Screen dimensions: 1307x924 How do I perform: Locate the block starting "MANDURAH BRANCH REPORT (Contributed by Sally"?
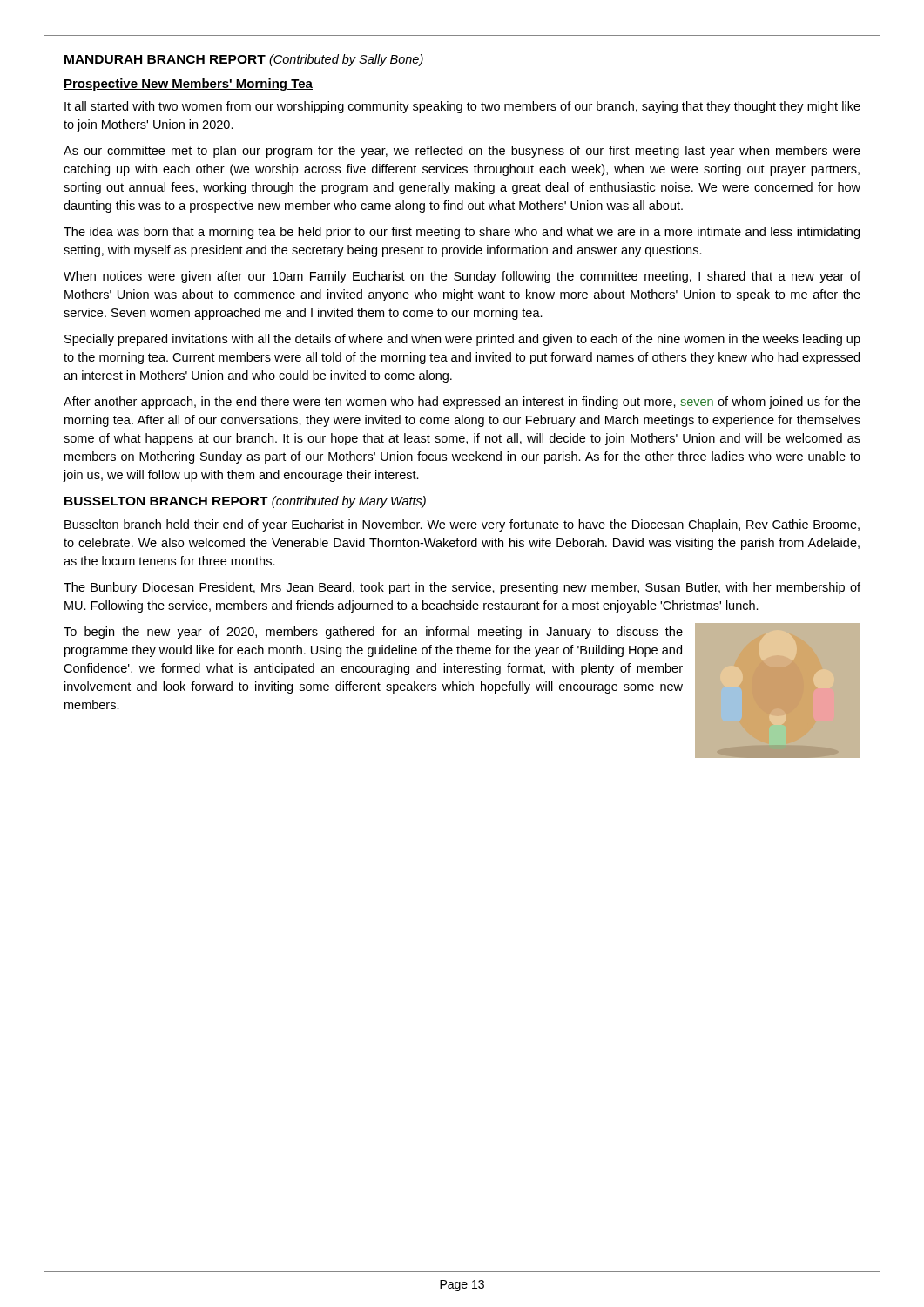(x=244, y=59)
